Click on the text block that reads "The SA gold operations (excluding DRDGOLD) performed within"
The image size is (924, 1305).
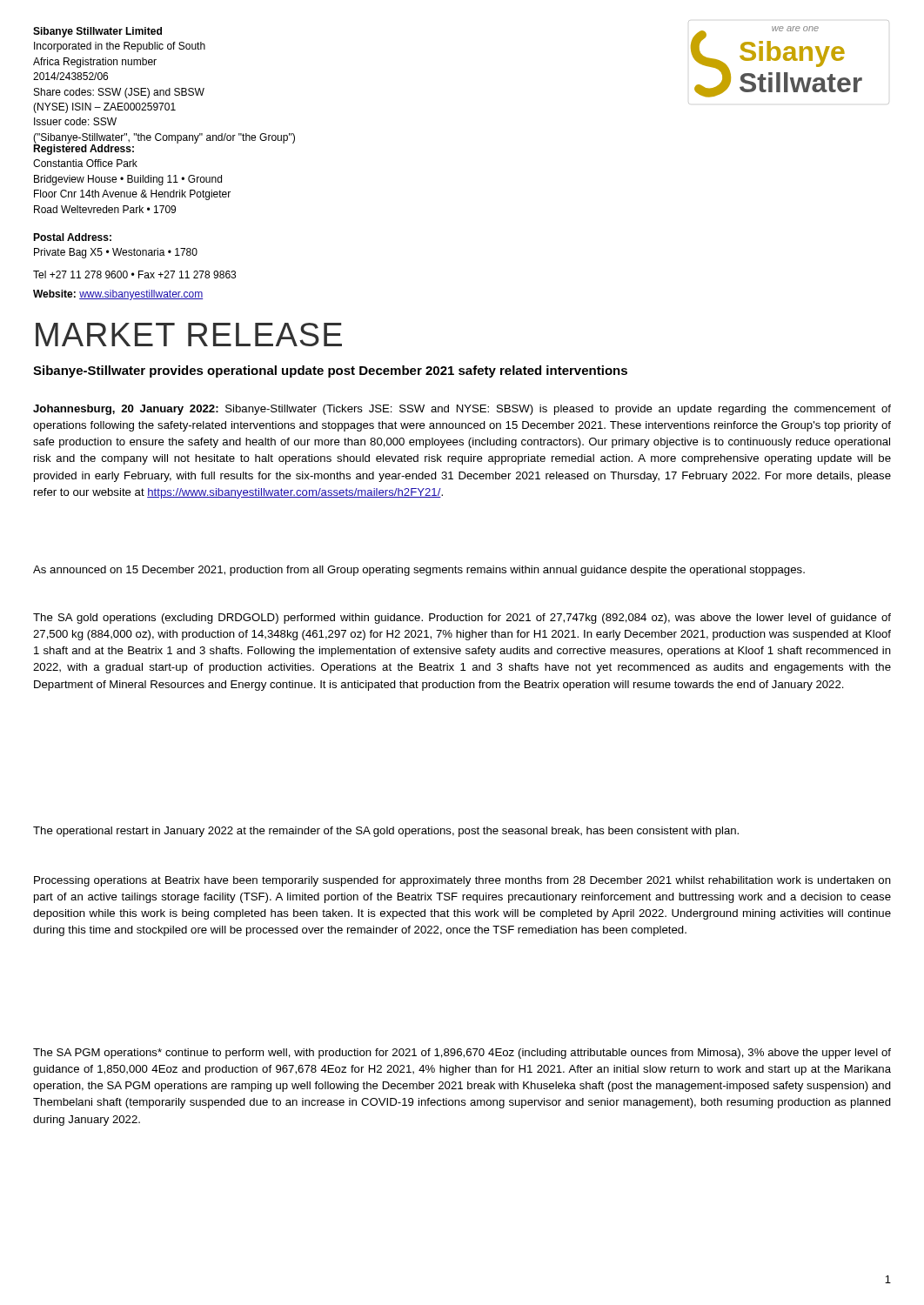pyautogui.click(x=462, y=651)
